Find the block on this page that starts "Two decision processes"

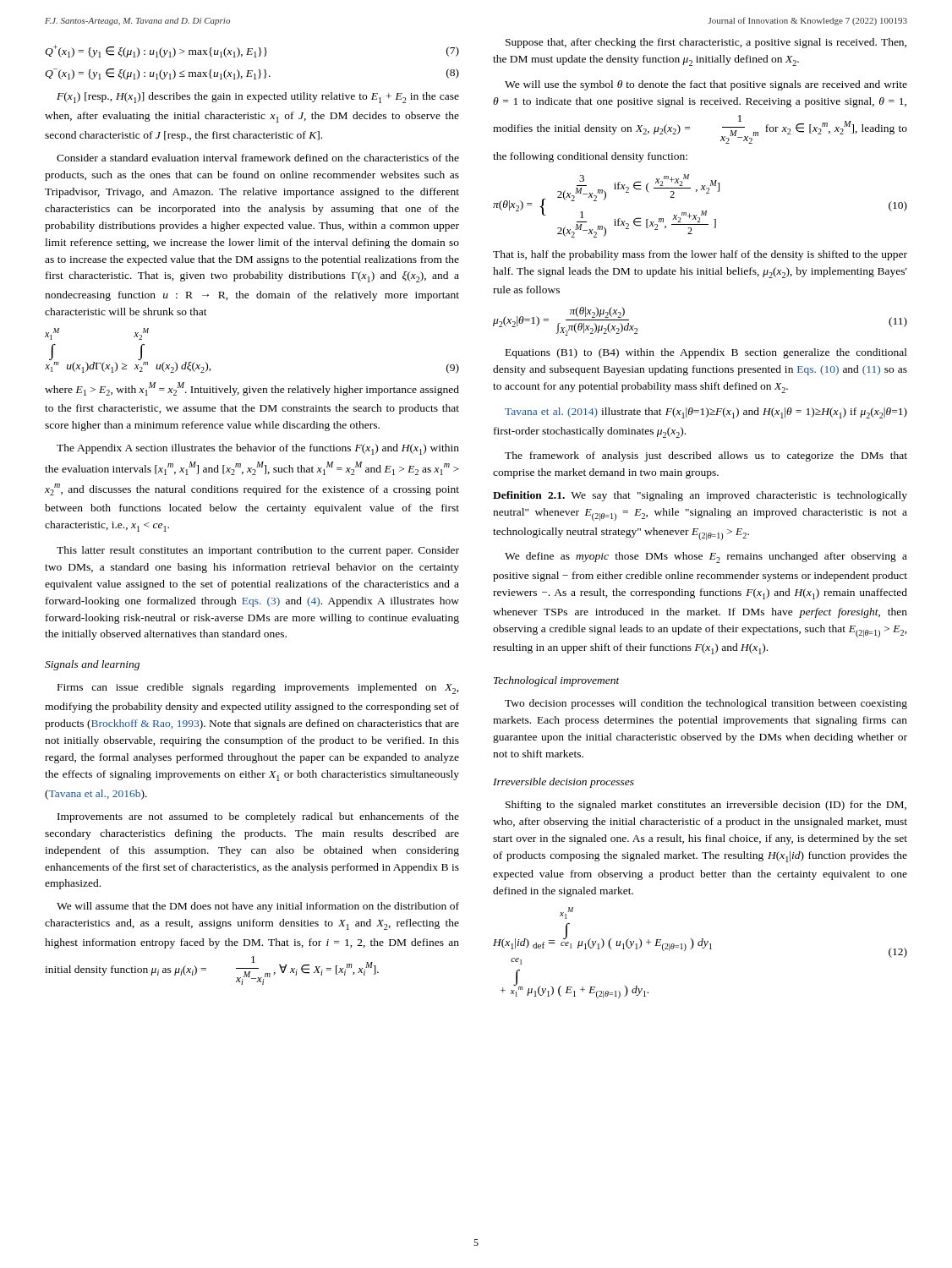700,729
